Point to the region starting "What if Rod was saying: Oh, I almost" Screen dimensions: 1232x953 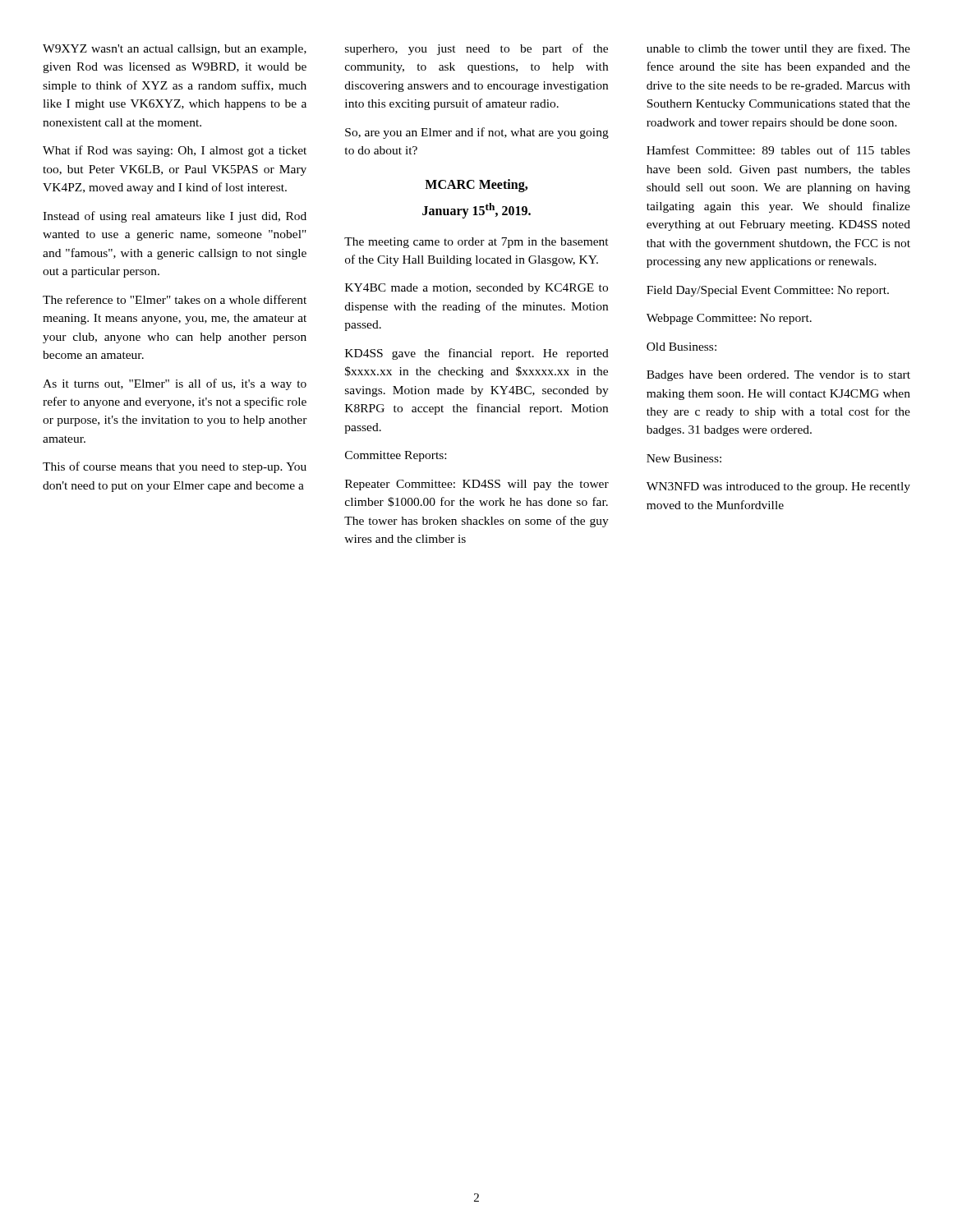point(175,169)
